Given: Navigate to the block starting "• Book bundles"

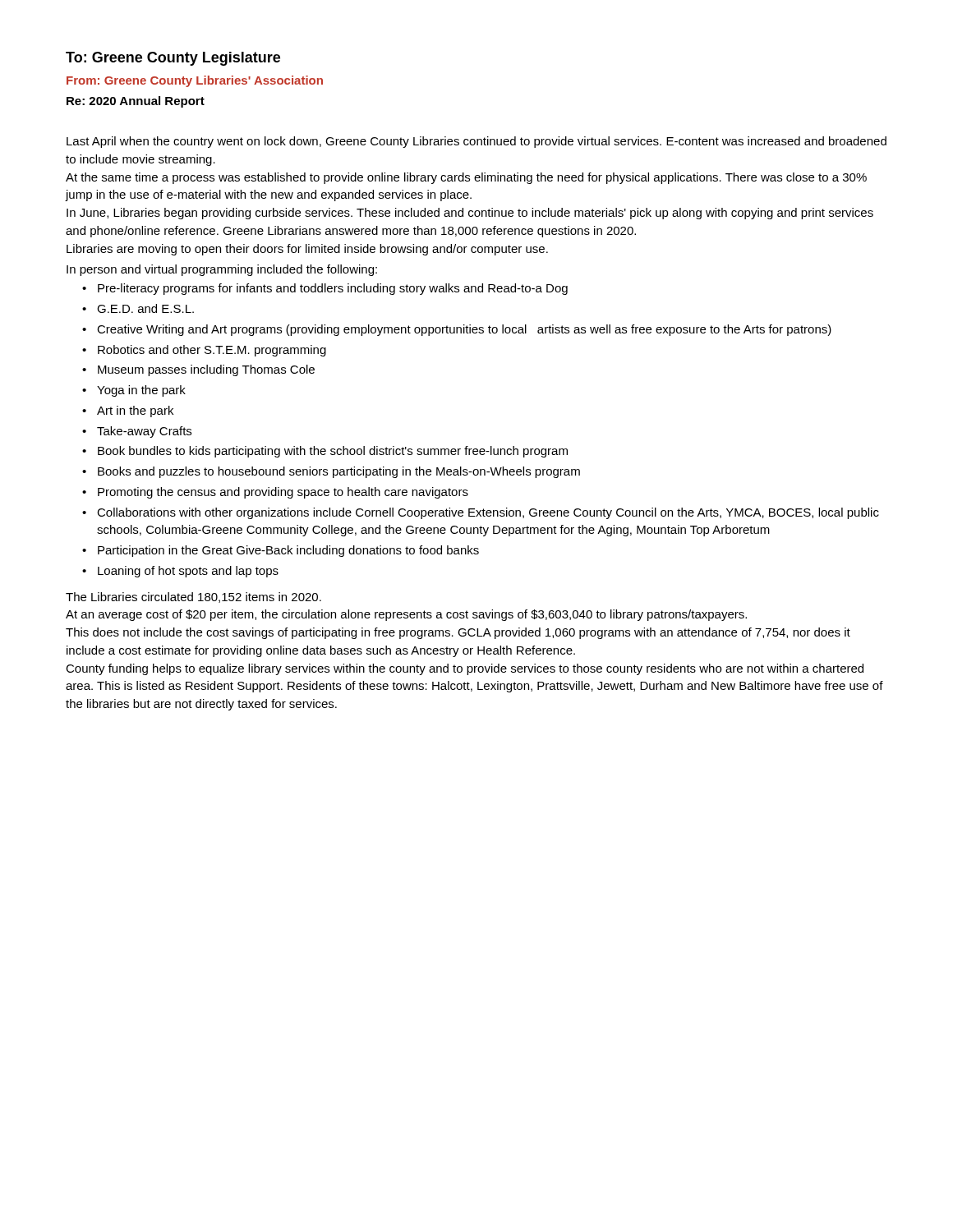Looking at the screenshot, I should (x=325, y=451).
